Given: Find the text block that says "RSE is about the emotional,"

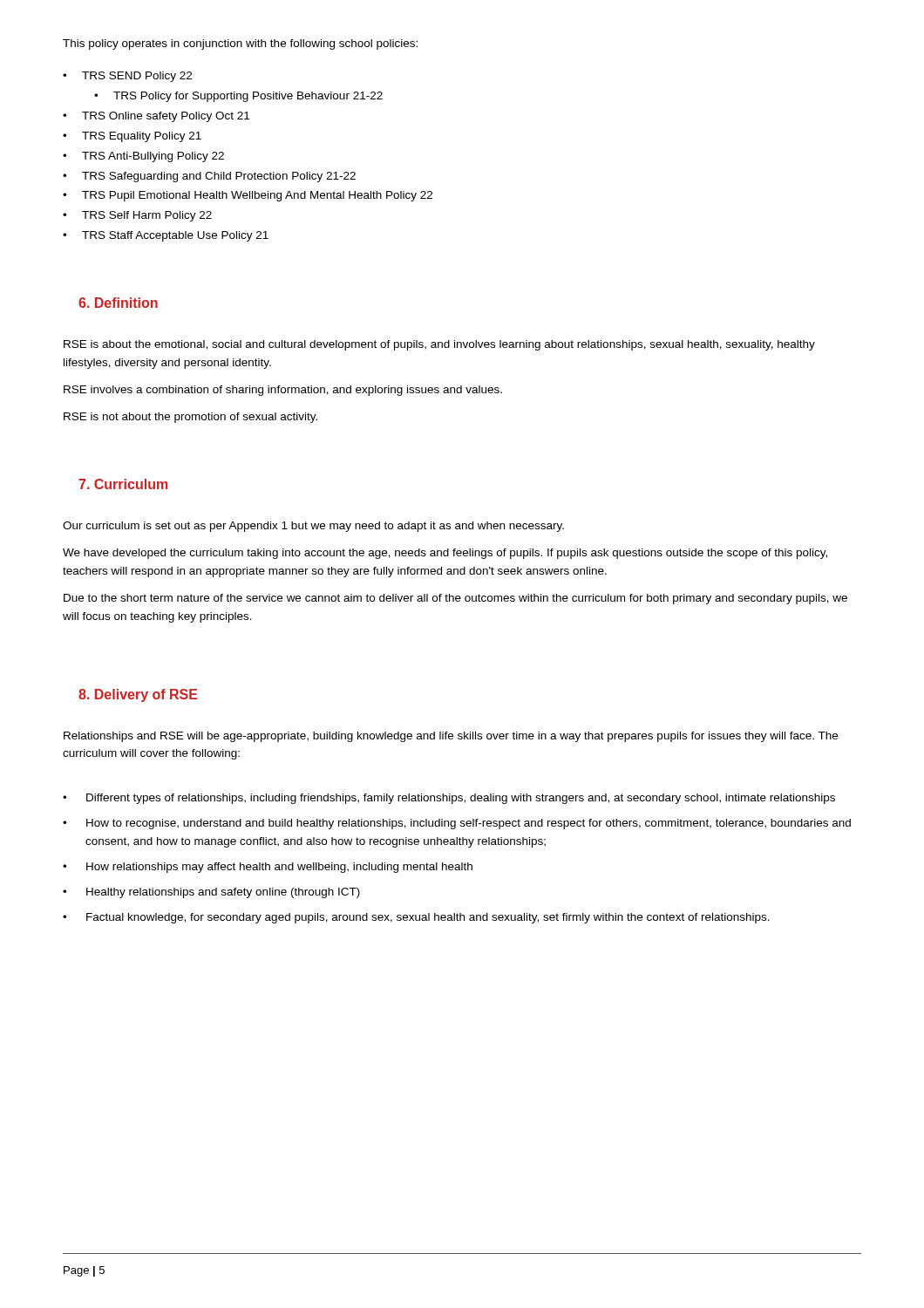Looking at the screenshot, I should point(439,353).
